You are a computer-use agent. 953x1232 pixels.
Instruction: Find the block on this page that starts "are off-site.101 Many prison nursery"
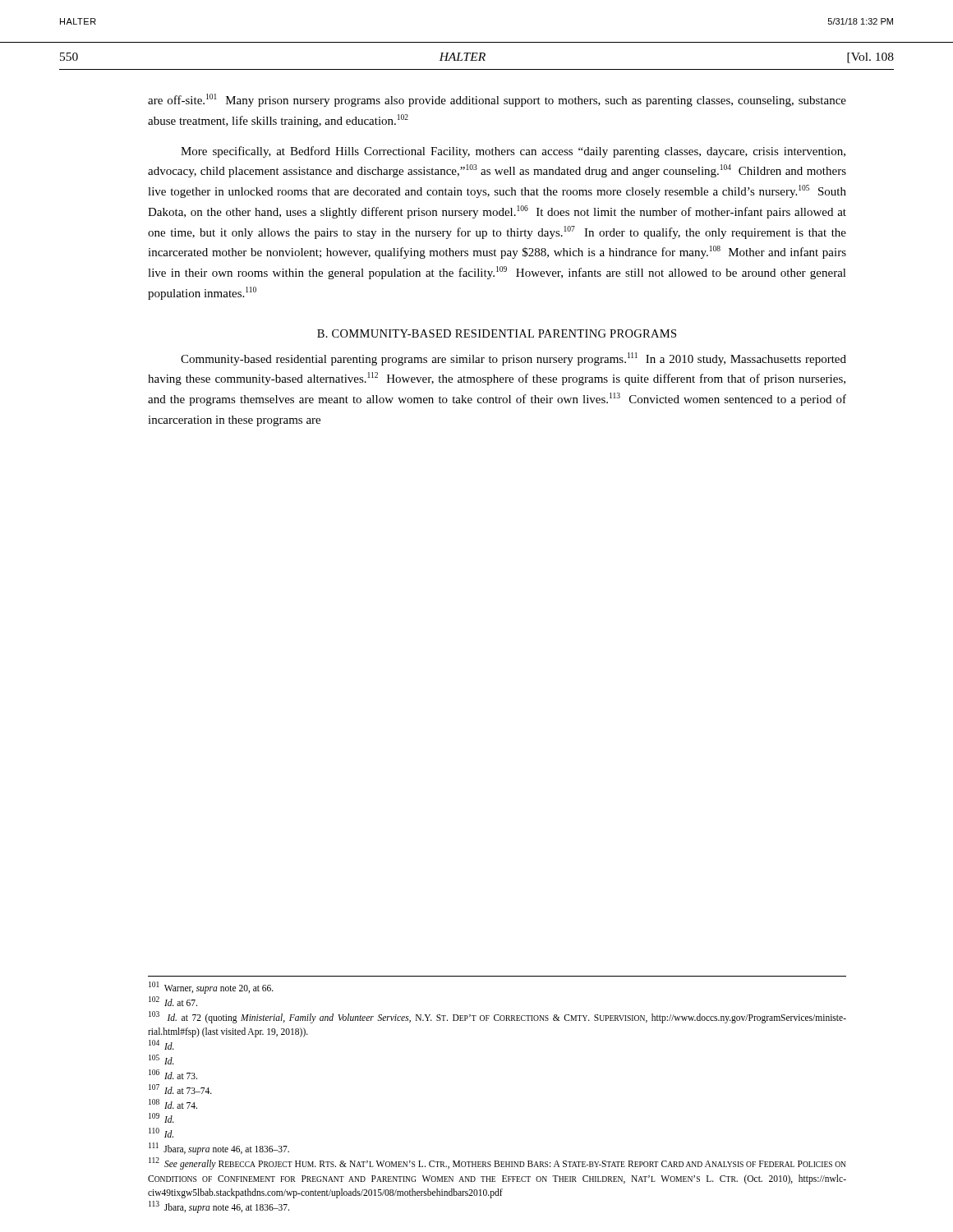(497, 110)
